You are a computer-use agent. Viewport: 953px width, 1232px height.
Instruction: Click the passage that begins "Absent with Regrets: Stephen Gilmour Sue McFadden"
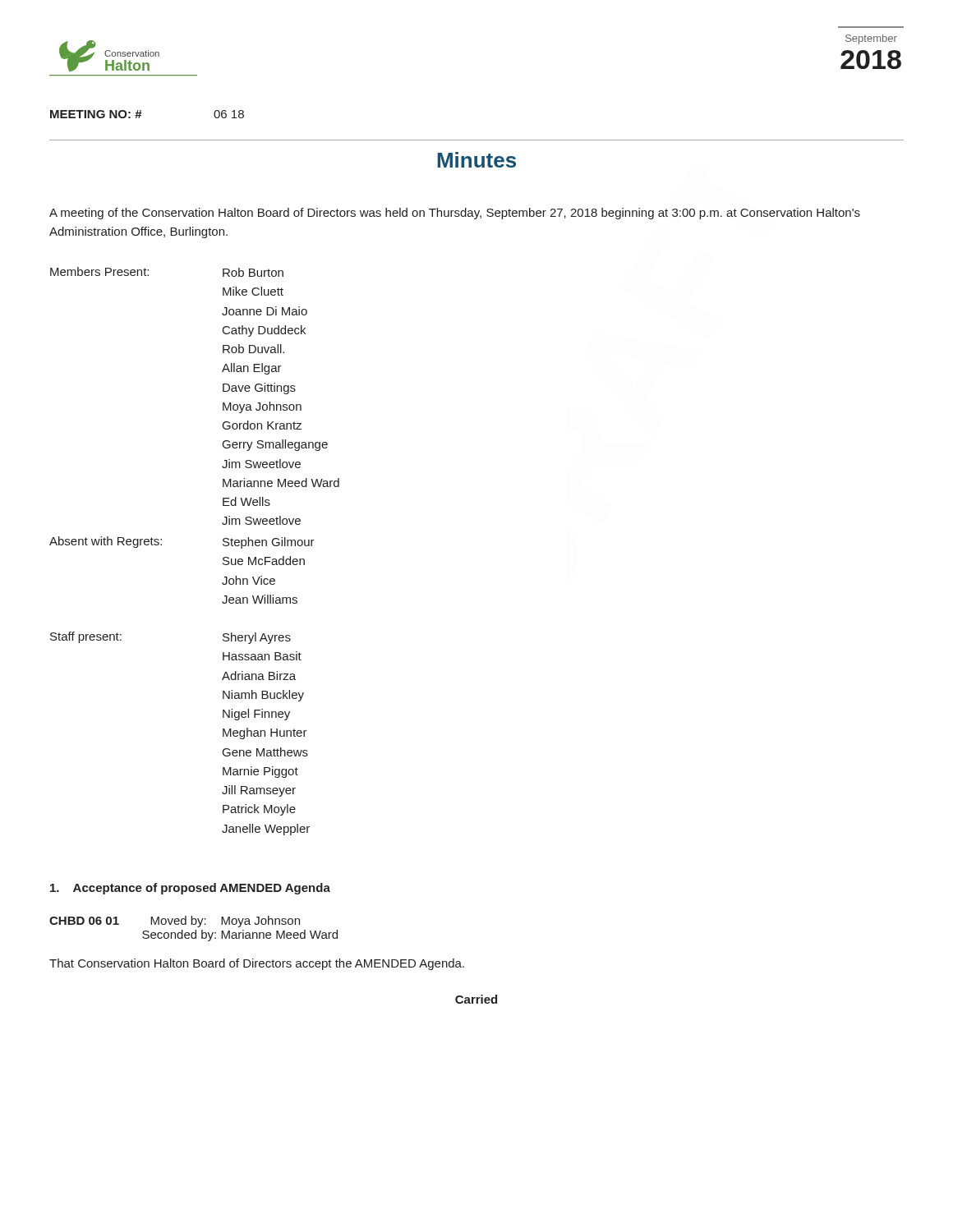coord(104,542)
